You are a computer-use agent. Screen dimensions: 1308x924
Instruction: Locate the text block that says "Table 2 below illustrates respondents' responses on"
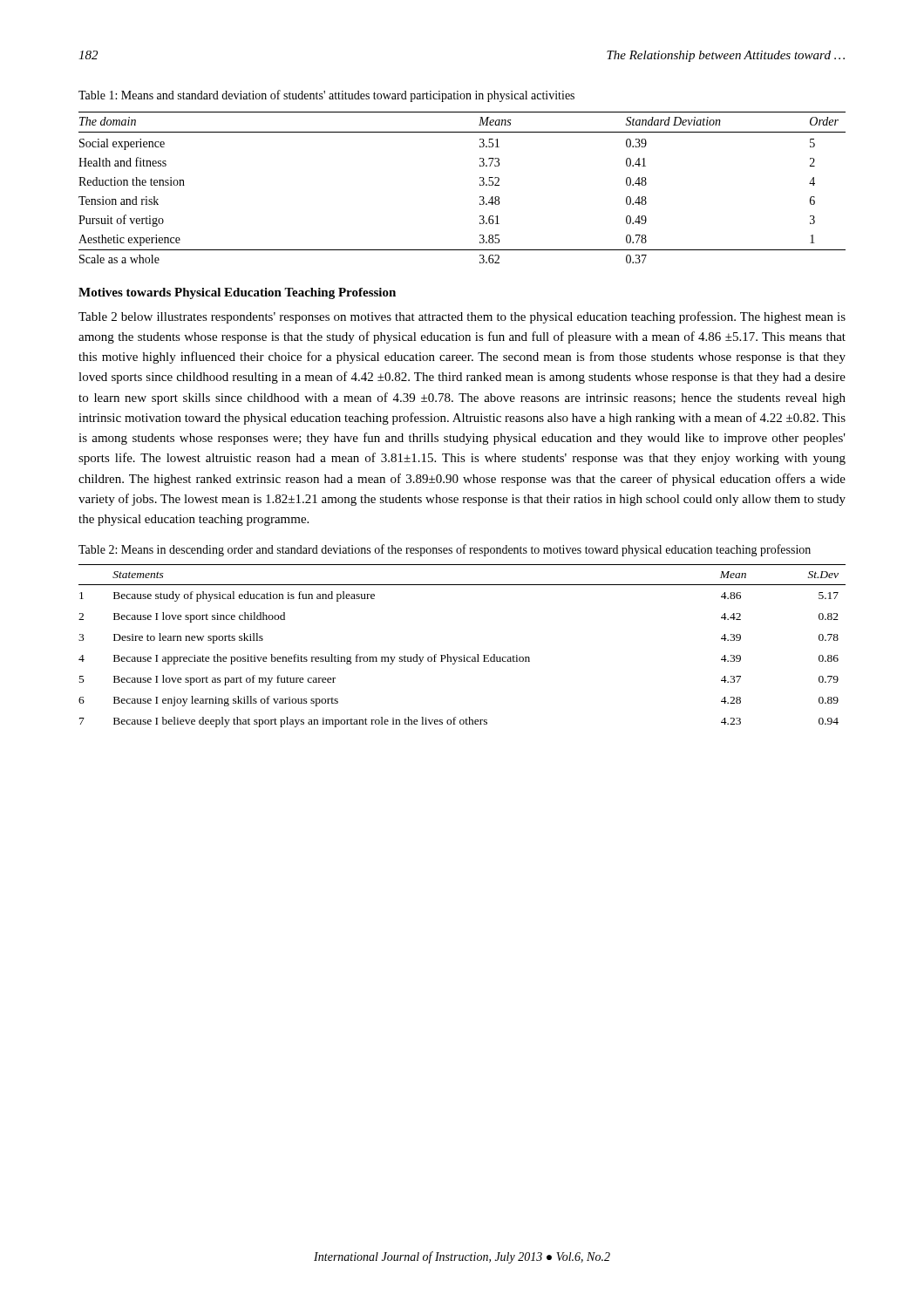click(462, 418)
